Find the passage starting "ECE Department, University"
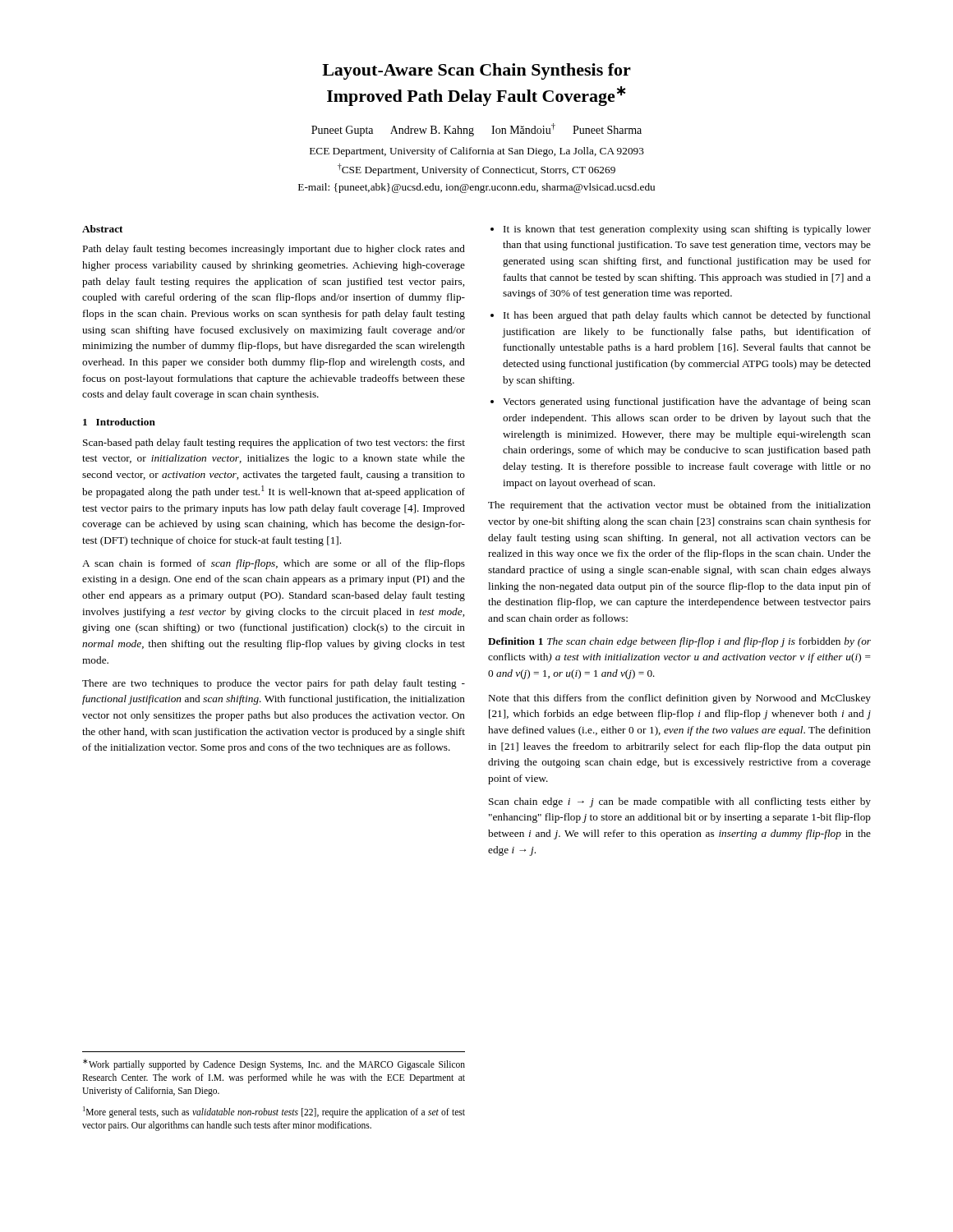The image size is (953, 1232). 476,169
